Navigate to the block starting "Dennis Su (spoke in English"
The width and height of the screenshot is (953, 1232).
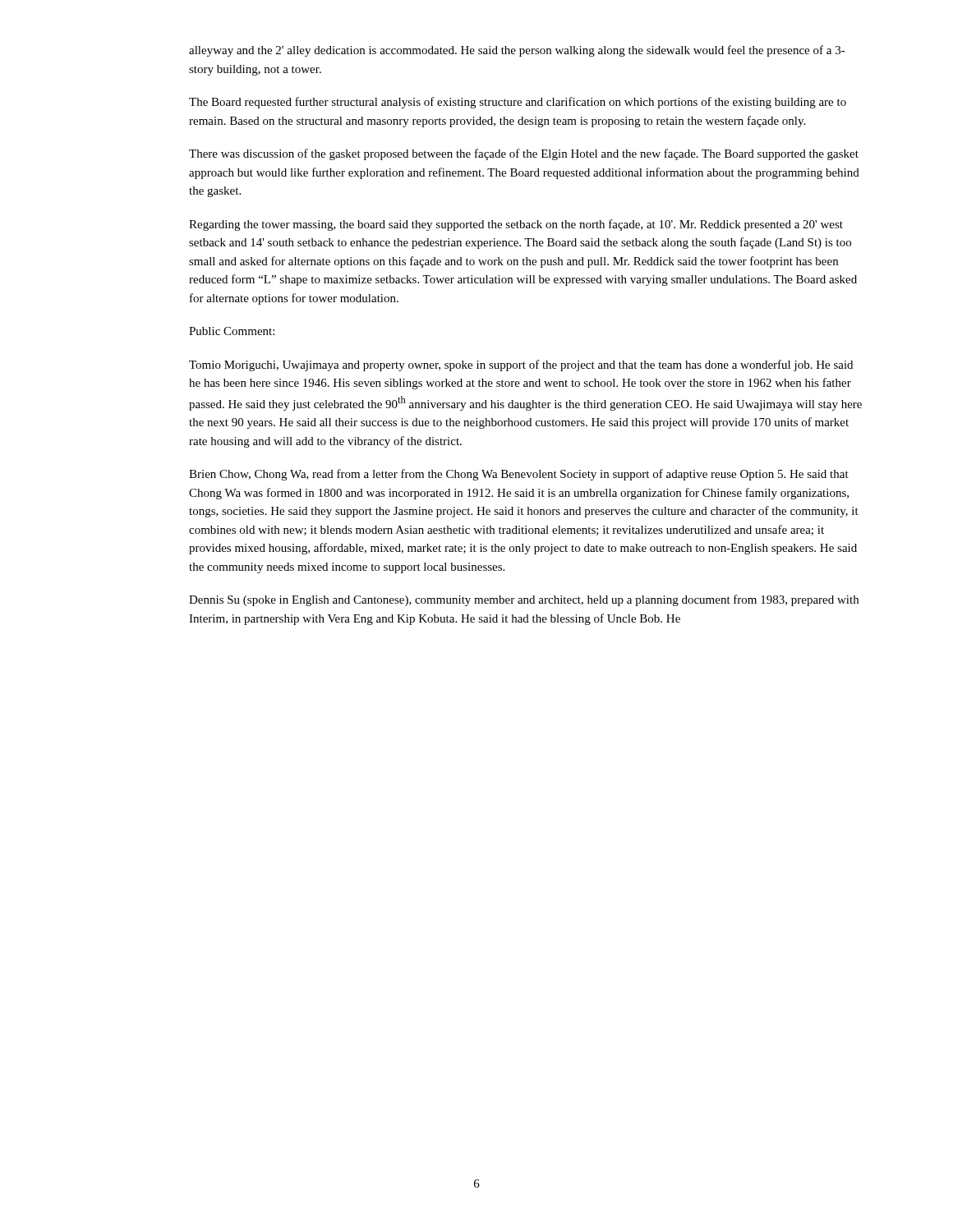point(524,609)
